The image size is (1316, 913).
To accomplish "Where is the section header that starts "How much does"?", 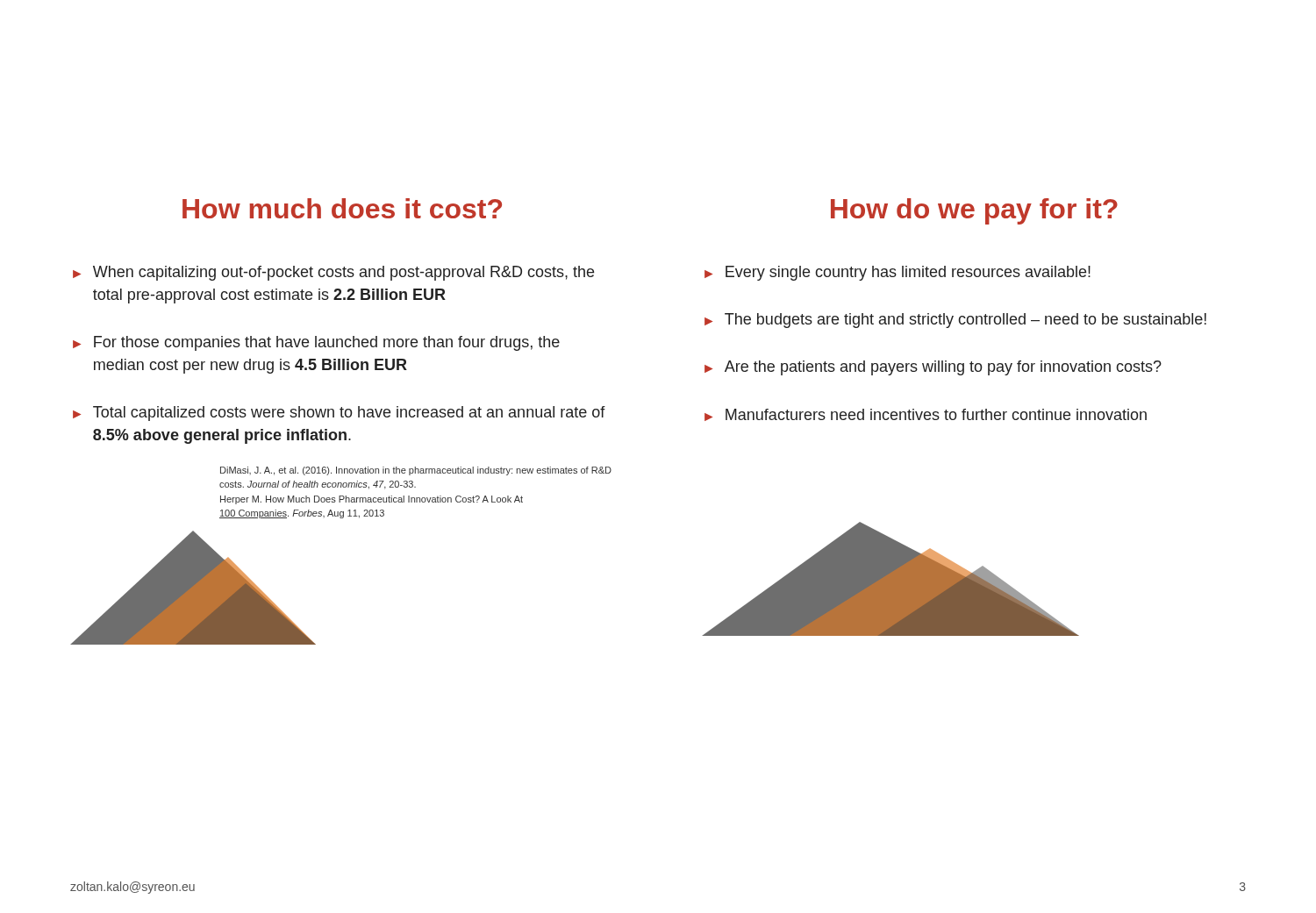I will [342, 209].
